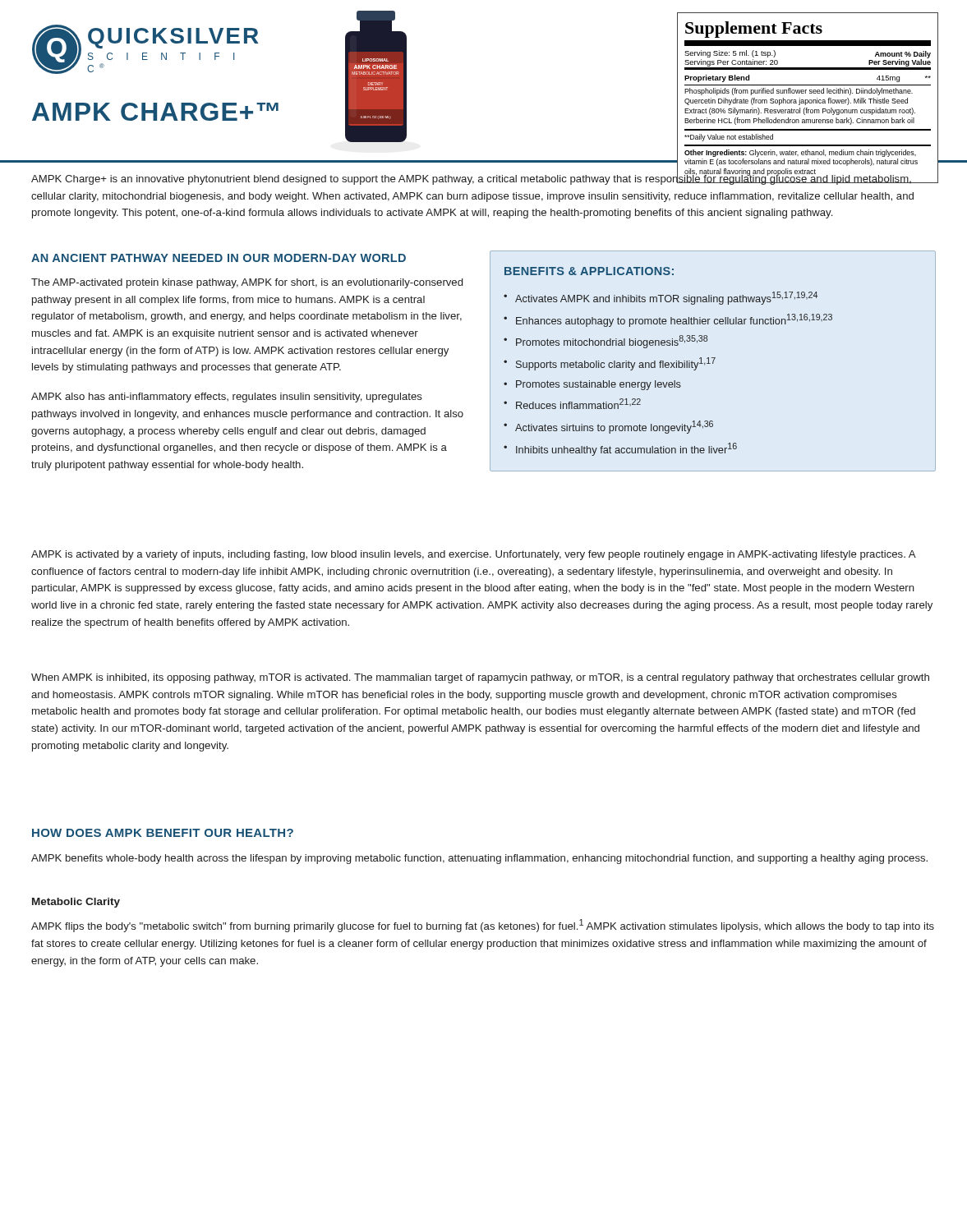Locate the text block that says "The AMP-activated protein"
967x1232 pixels.
(x=247, y=325)
